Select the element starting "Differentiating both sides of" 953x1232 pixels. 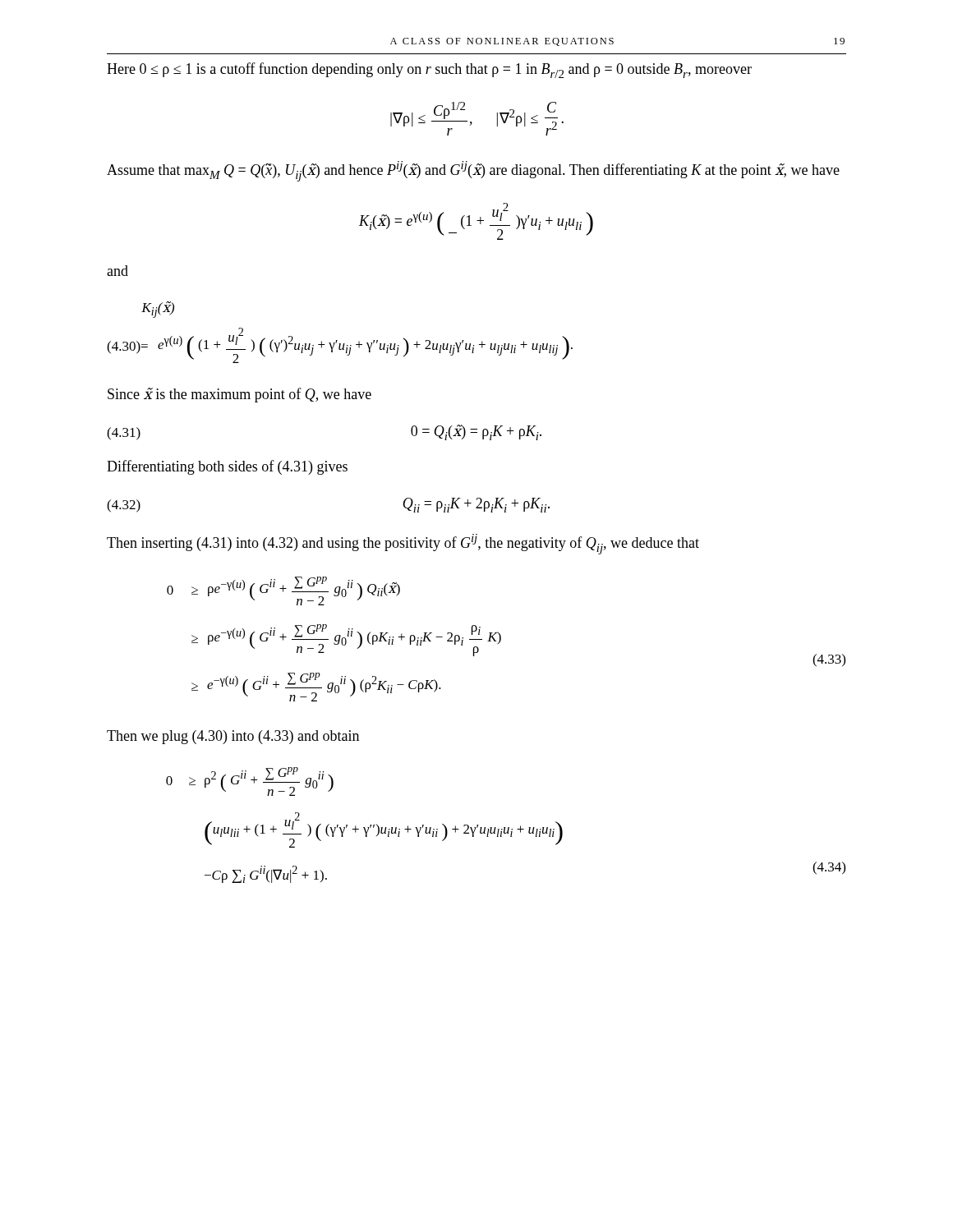[227, 467]
